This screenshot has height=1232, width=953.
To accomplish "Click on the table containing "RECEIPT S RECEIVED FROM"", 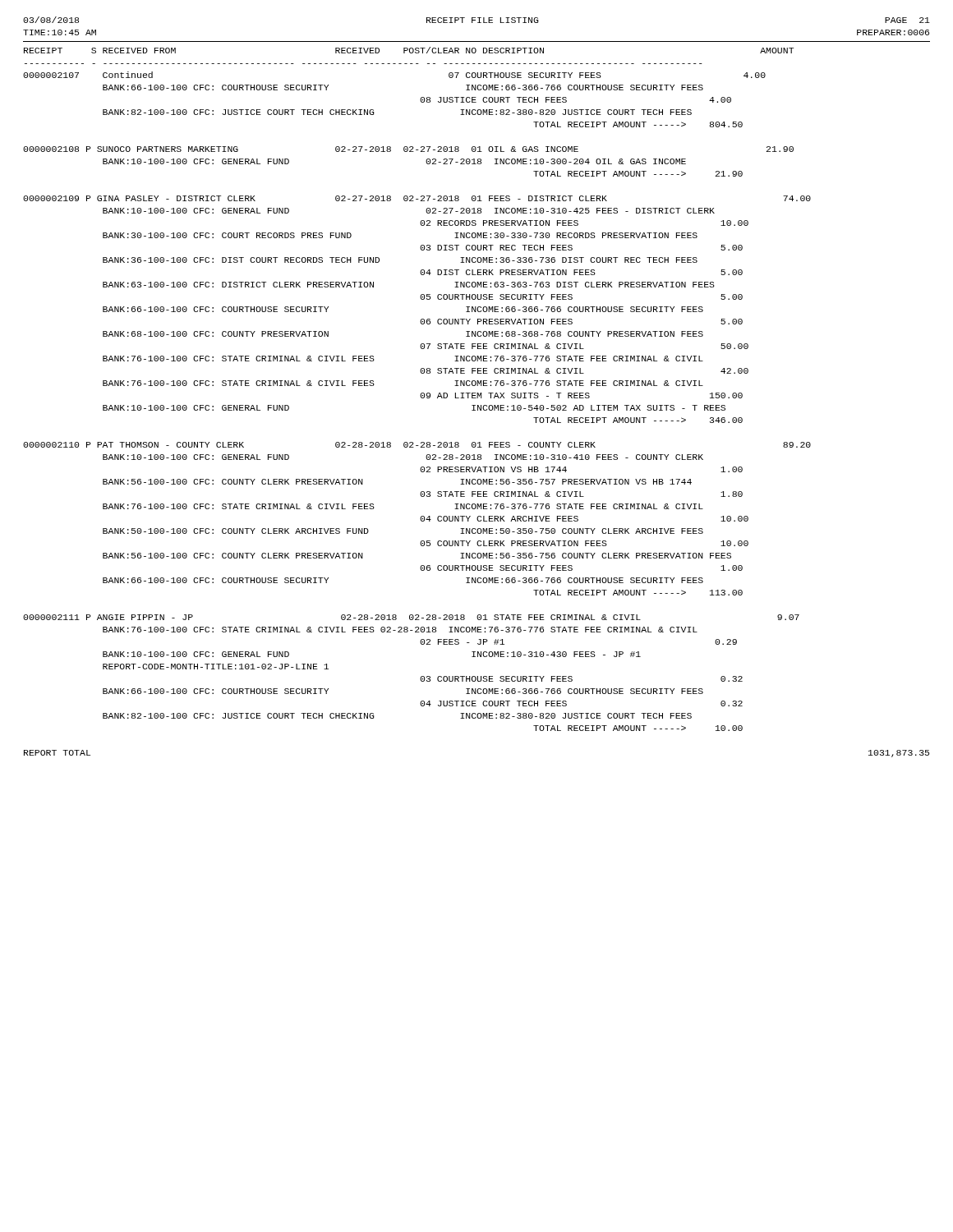I will click(476, 388).
